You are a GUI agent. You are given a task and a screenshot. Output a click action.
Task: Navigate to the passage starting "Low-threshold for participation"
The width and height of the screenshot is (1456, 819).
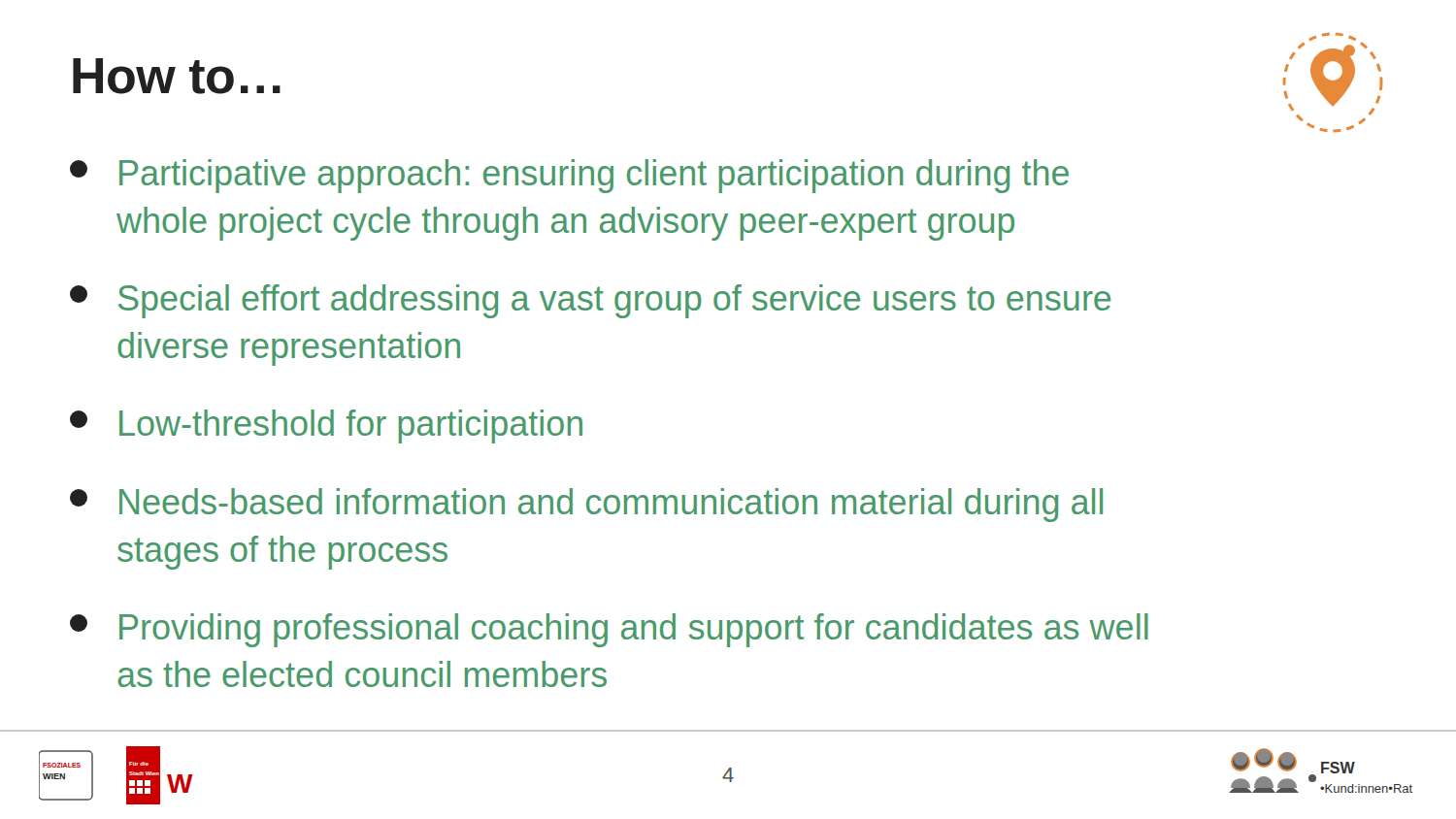(327, 425)
